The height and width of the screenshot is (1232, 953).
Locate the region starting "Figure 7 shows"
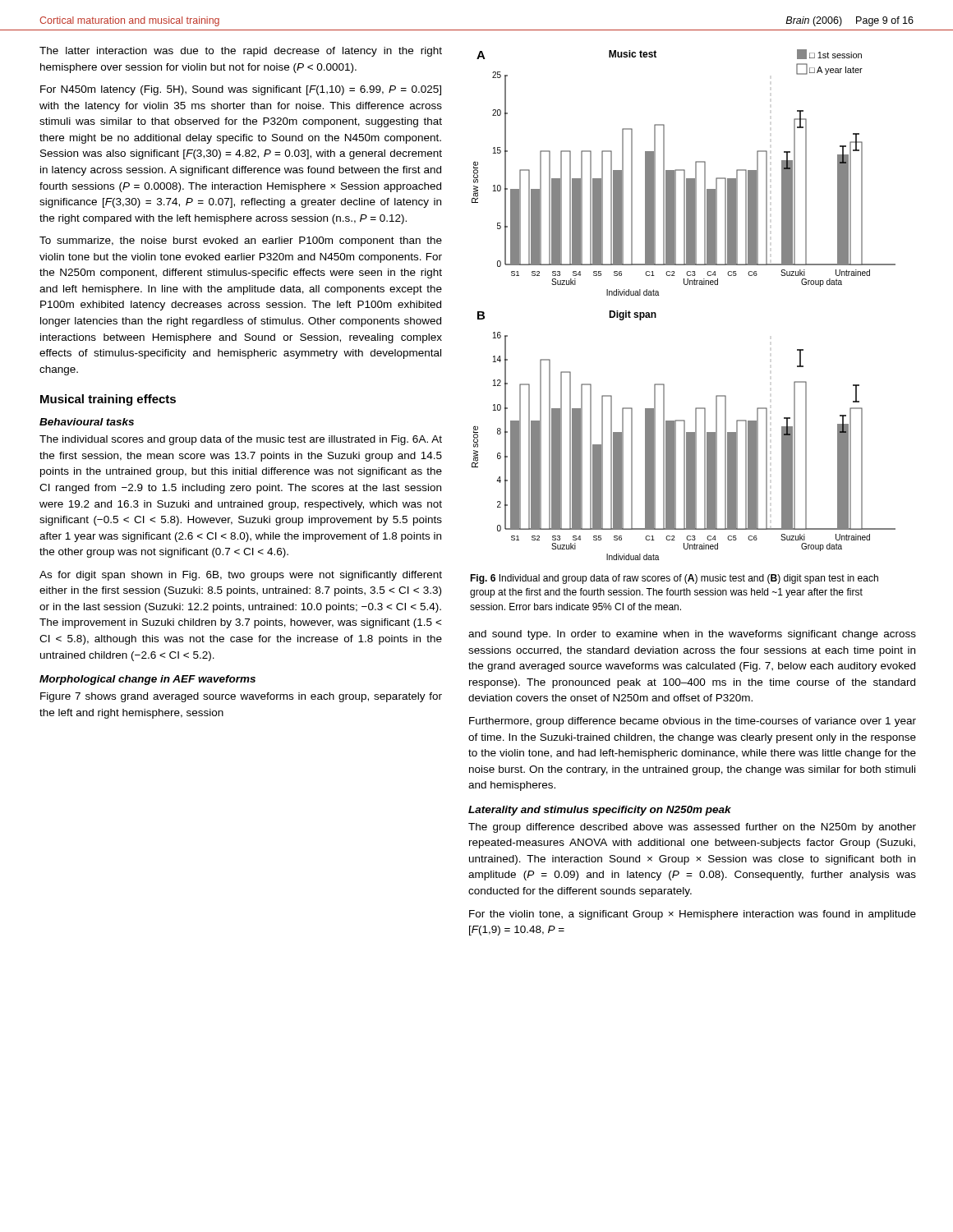(x=241, y=704)
